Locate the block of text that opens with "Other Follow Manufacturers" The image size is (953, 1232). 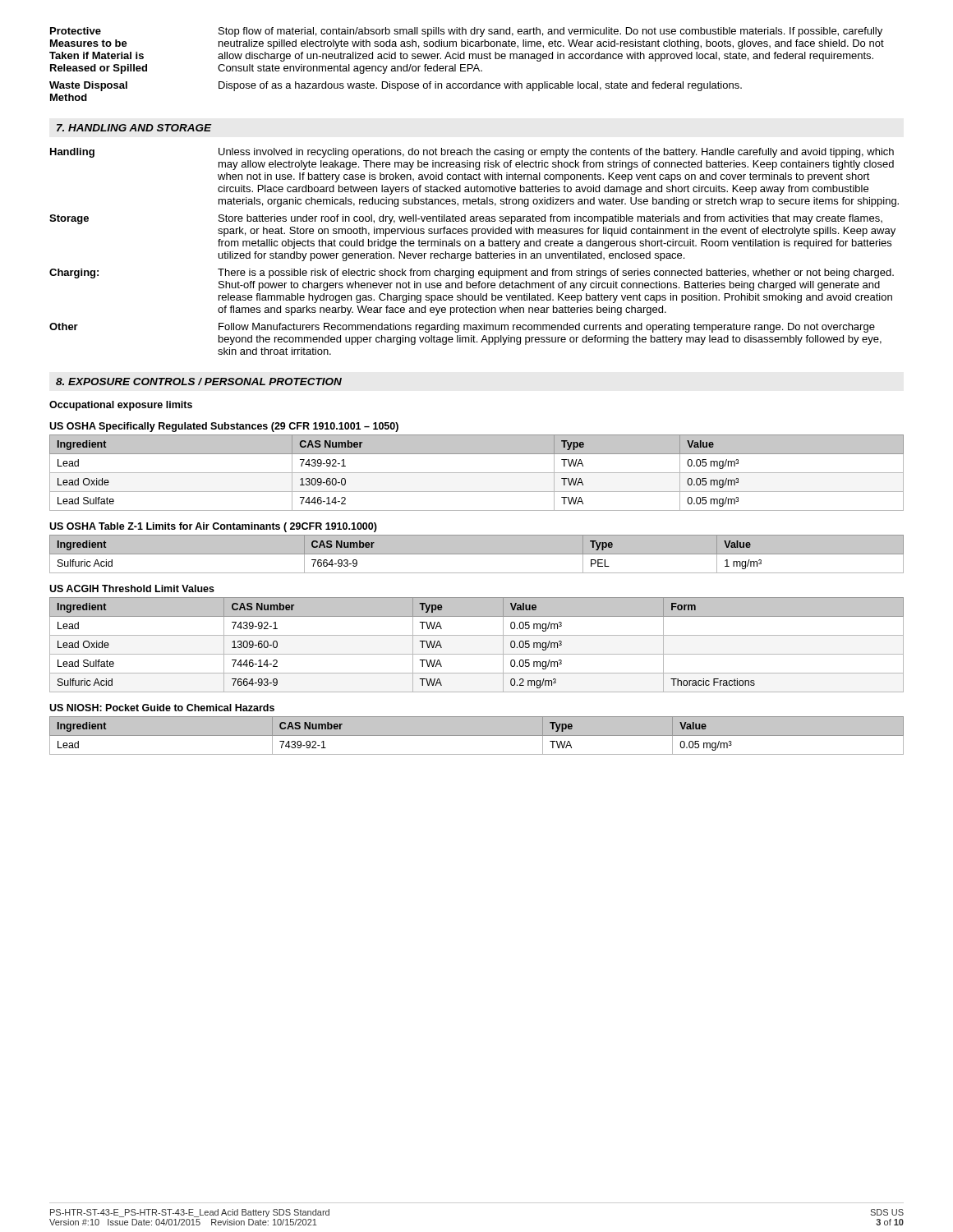point(476,339)
